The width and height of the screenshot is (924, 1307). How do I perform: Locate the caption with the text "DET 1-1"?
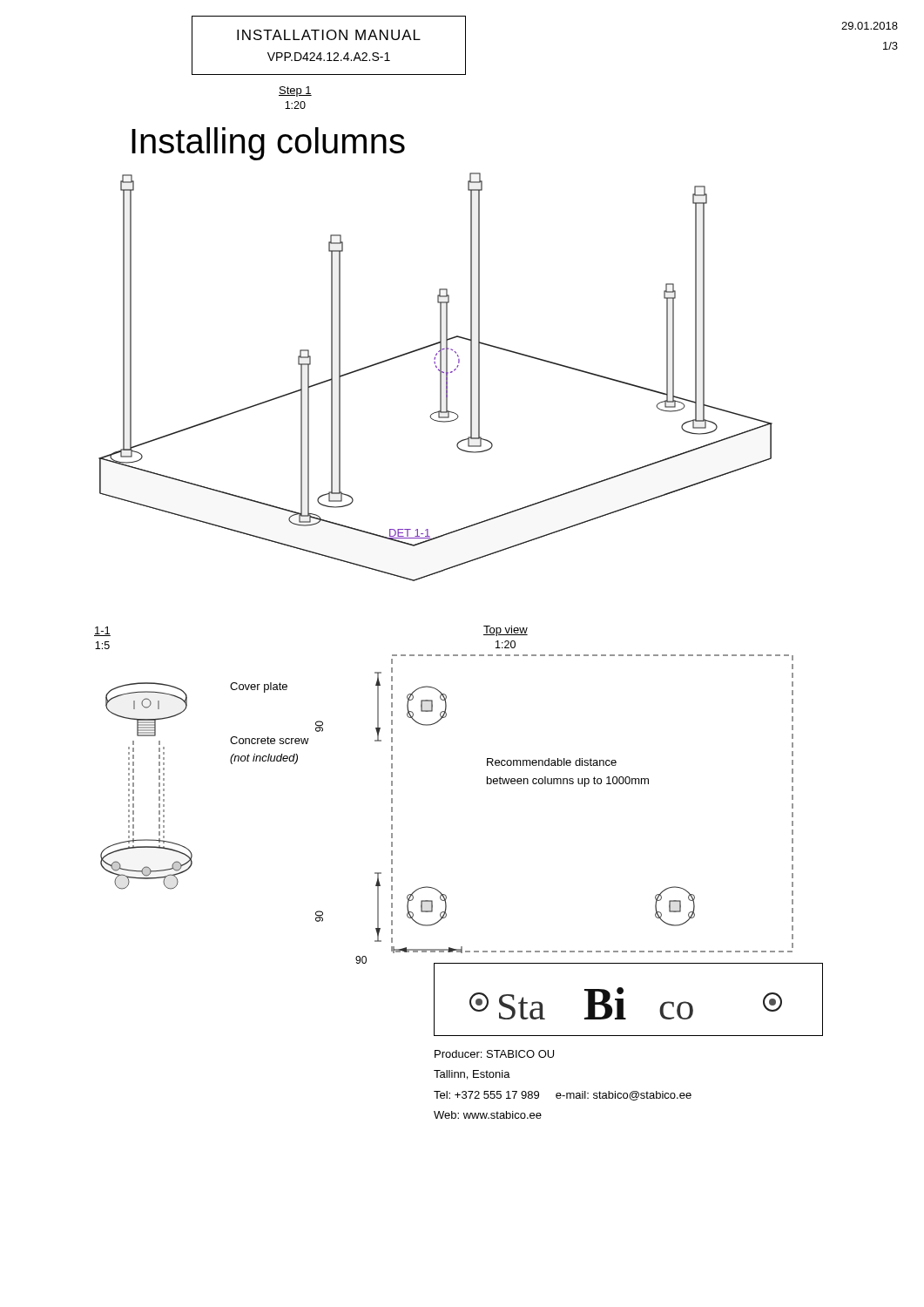click(409, 533)
